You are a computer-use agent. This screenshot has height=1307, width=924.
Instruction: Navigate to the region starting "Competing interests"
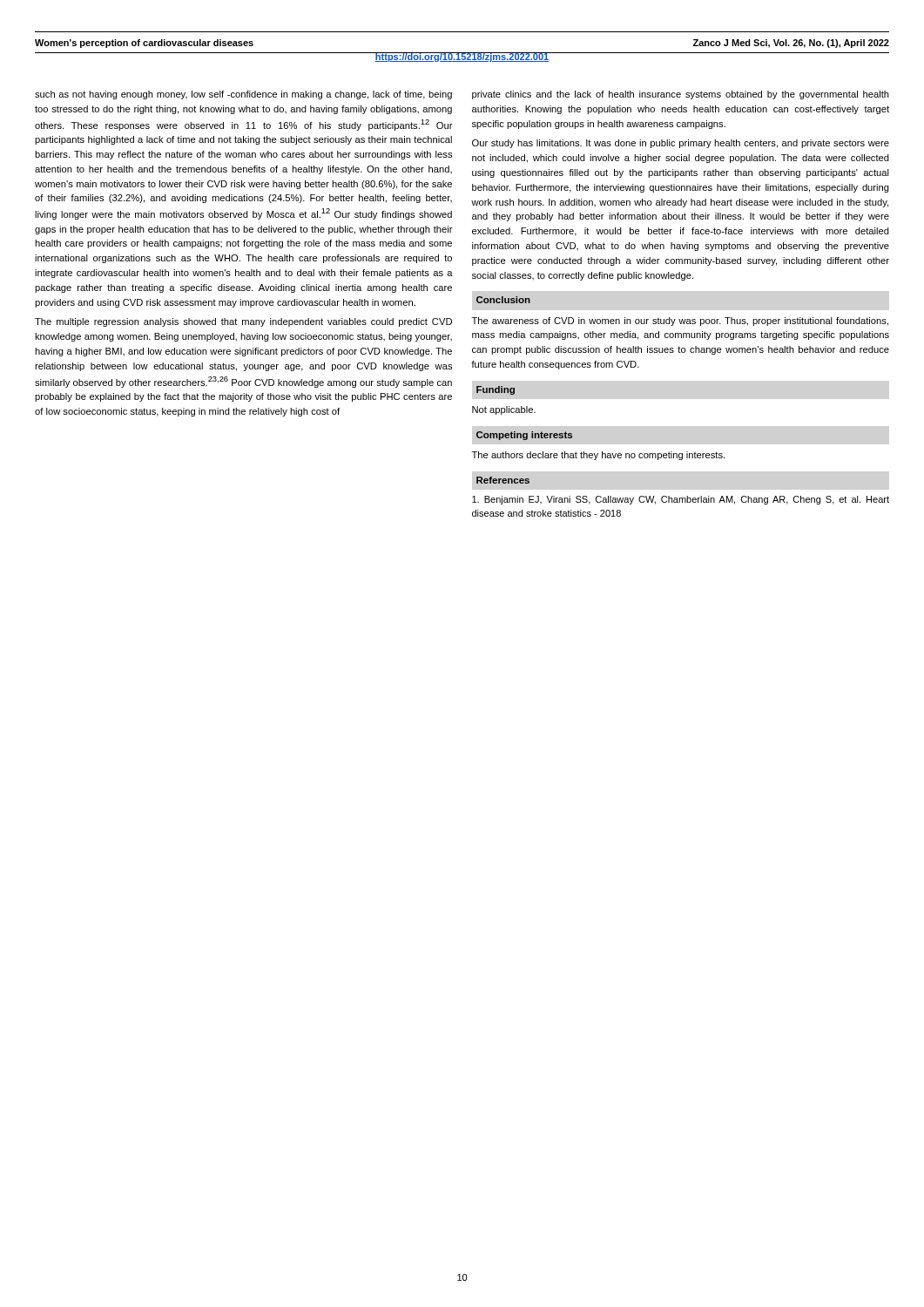(x=524, y=435)
